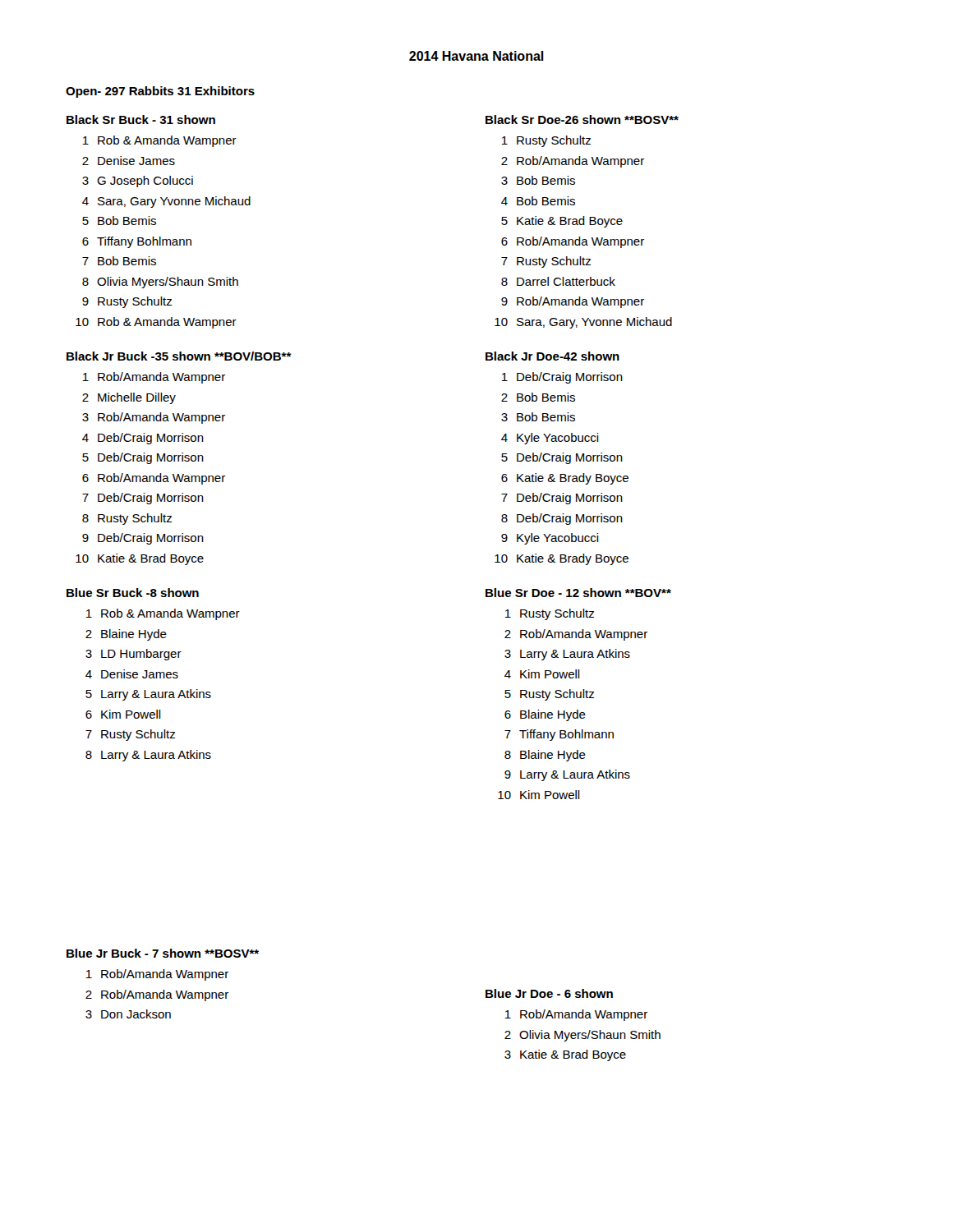
Task: Click where it says "4Denise James"
Action: (126, 674)
